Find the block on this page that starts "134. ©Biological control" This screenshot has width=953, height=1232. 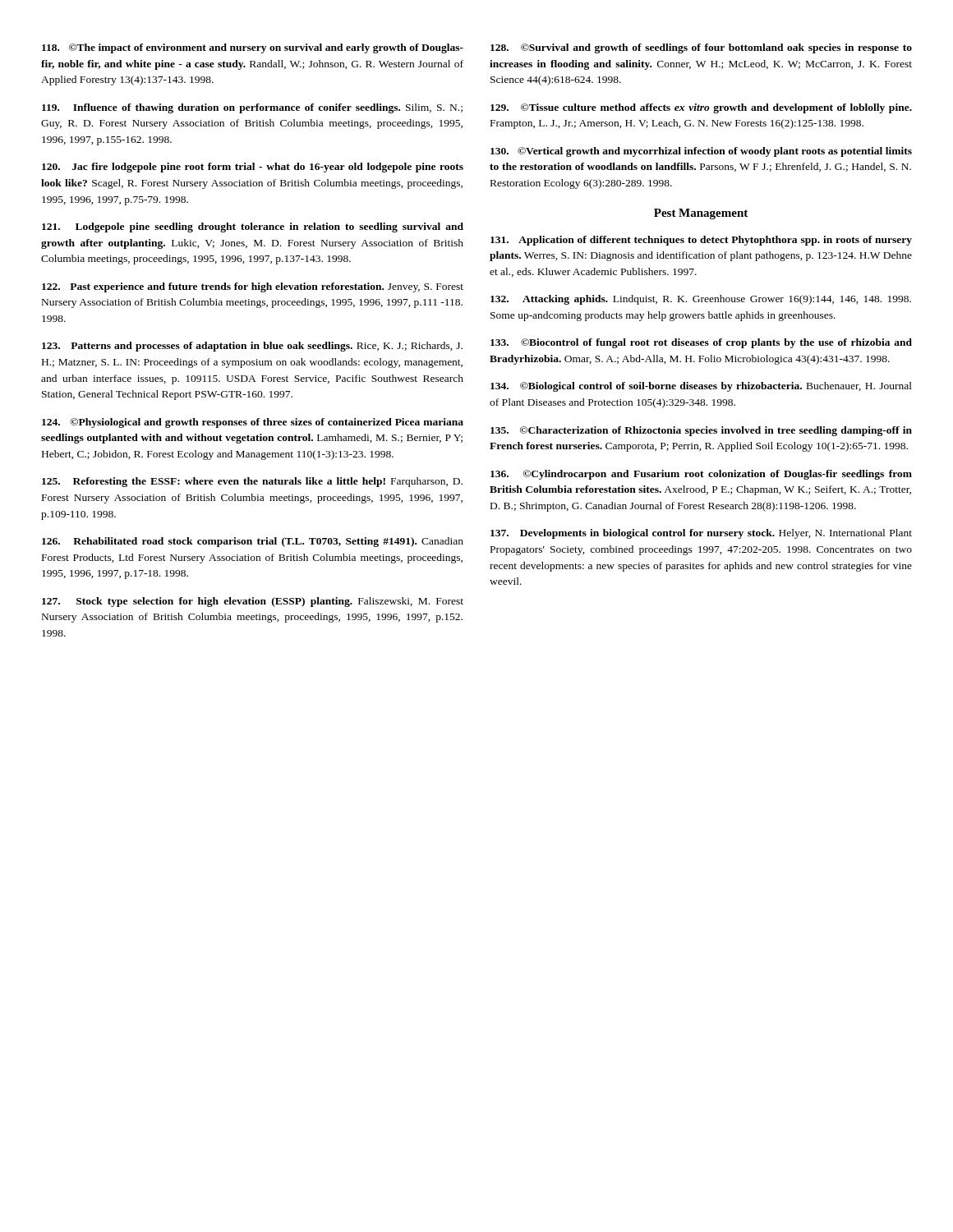click(x=701, y=394)
